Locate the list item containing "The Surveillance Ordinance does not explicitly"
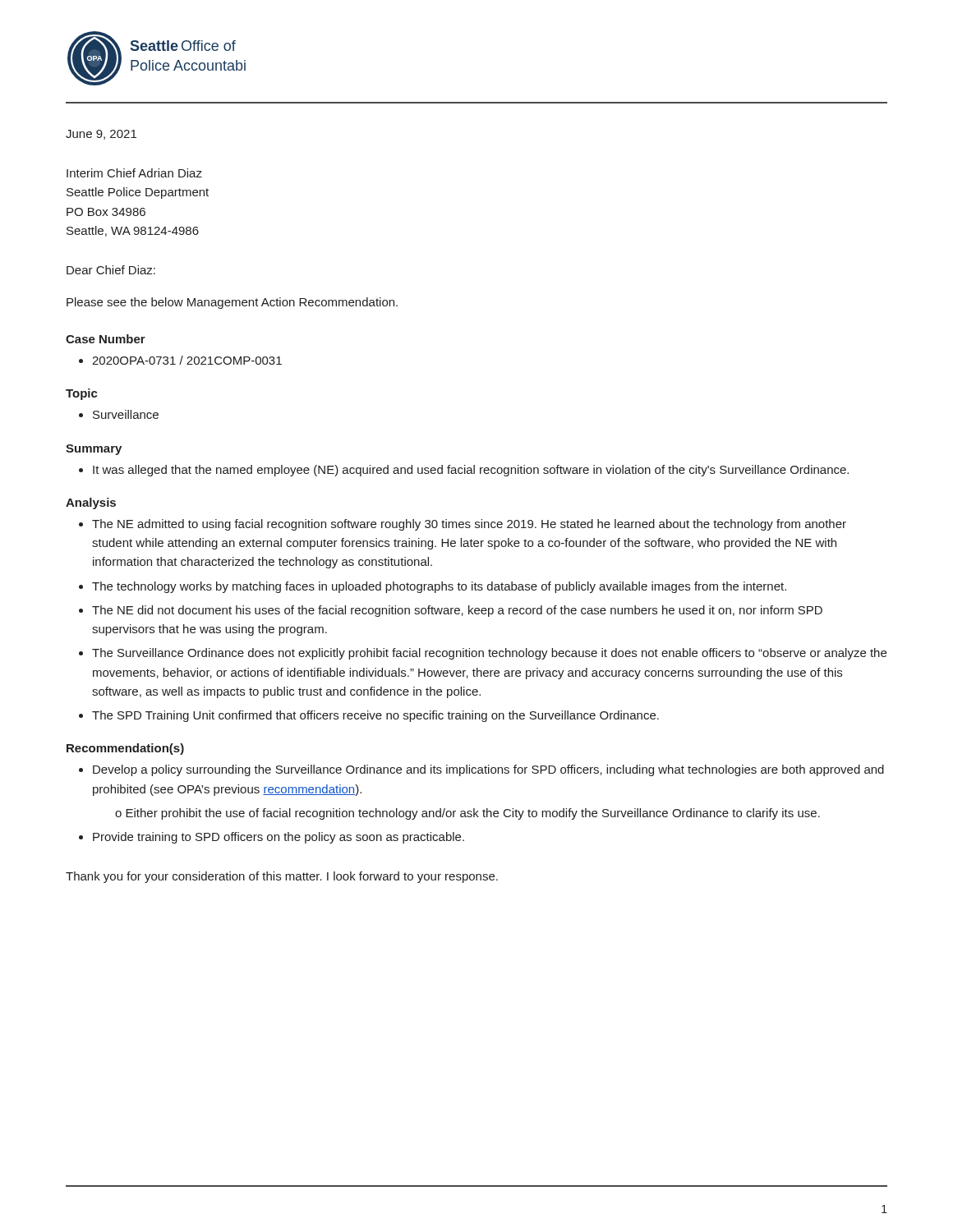Viewport: 953px width, 1232px height. (490, 672)
